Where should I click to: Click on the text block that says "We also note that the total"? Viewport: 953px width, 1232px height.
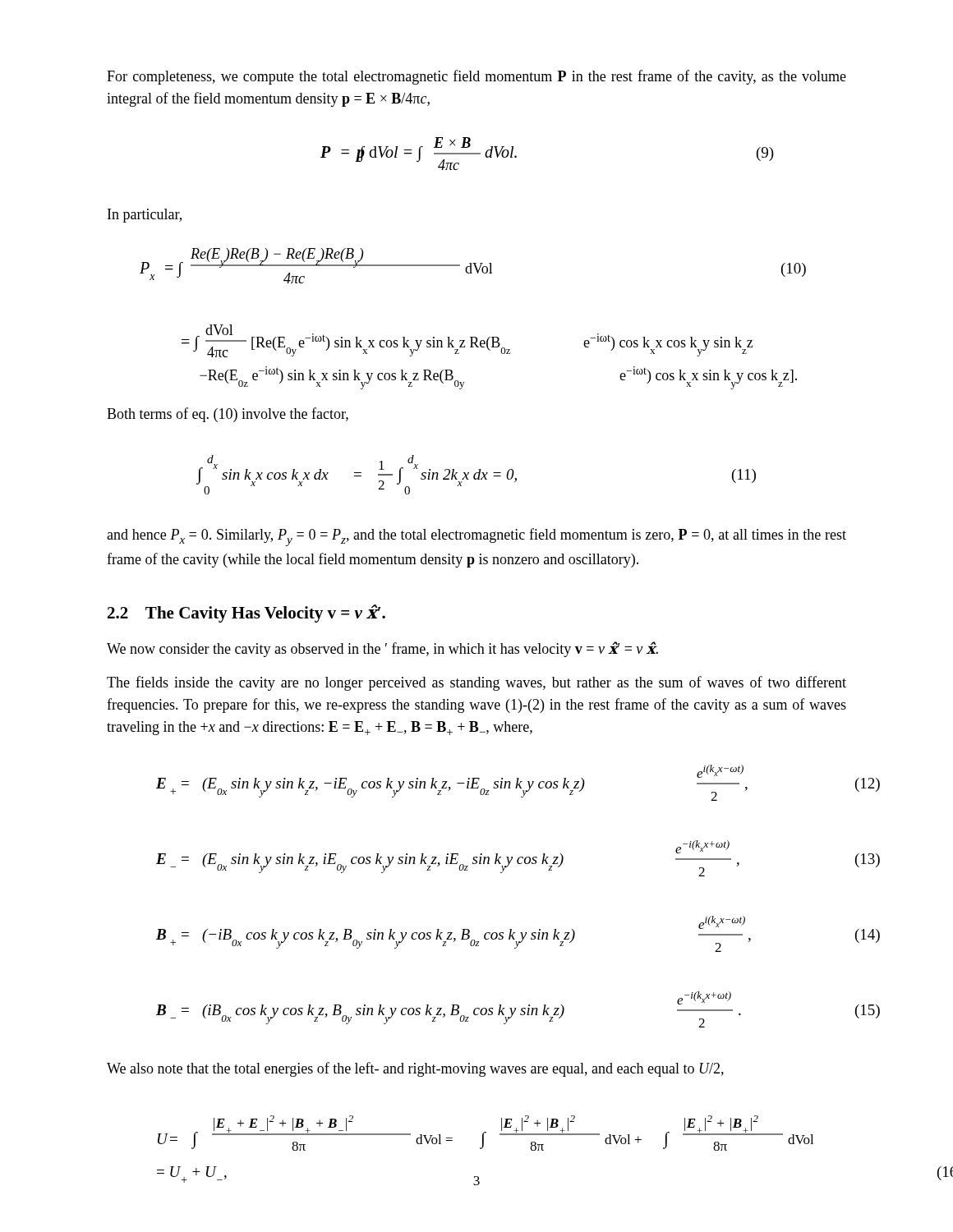coord(416,1068)
